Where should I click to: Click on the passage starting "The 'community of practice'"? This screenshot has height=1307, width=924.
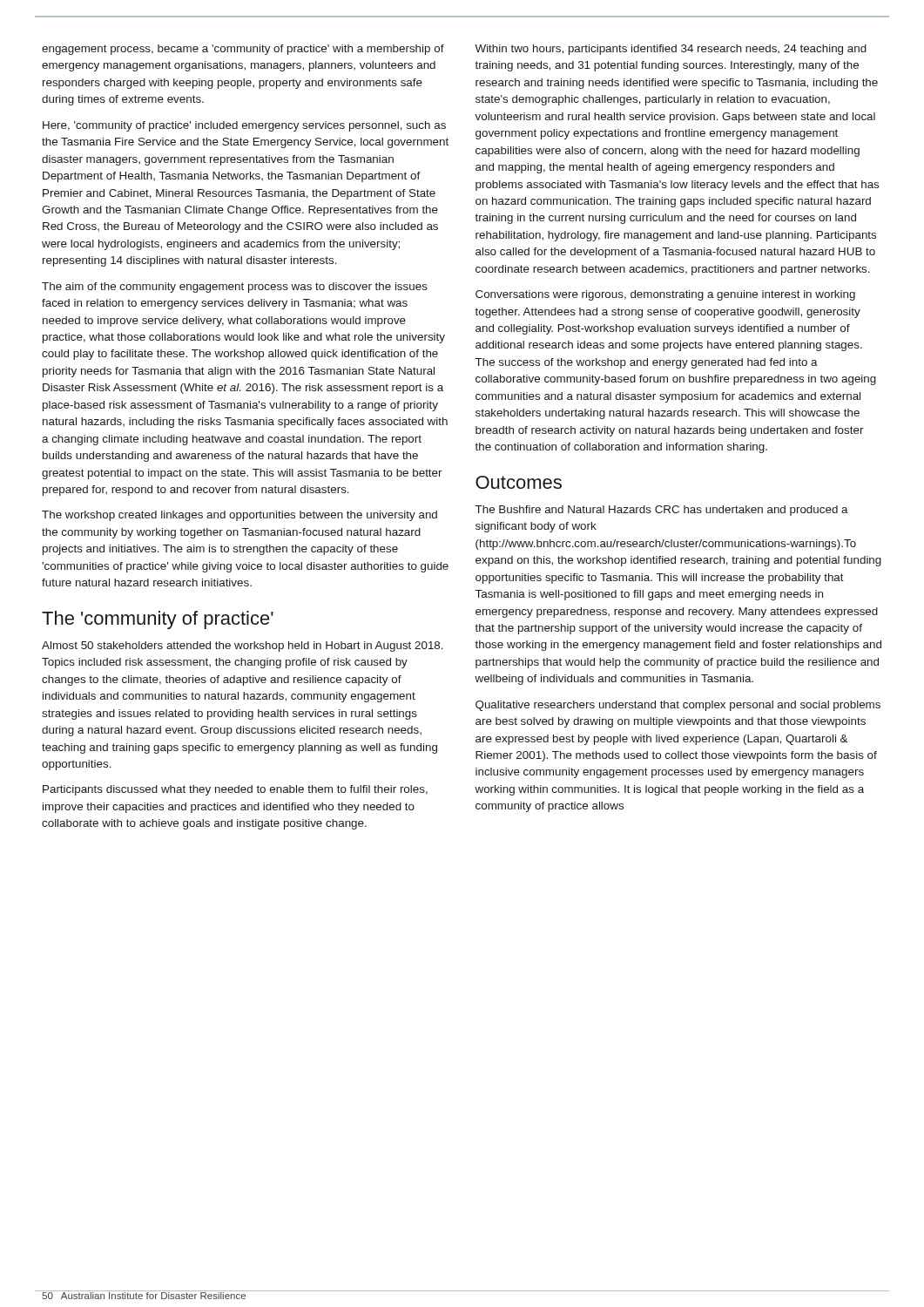(x=245, y=618)
